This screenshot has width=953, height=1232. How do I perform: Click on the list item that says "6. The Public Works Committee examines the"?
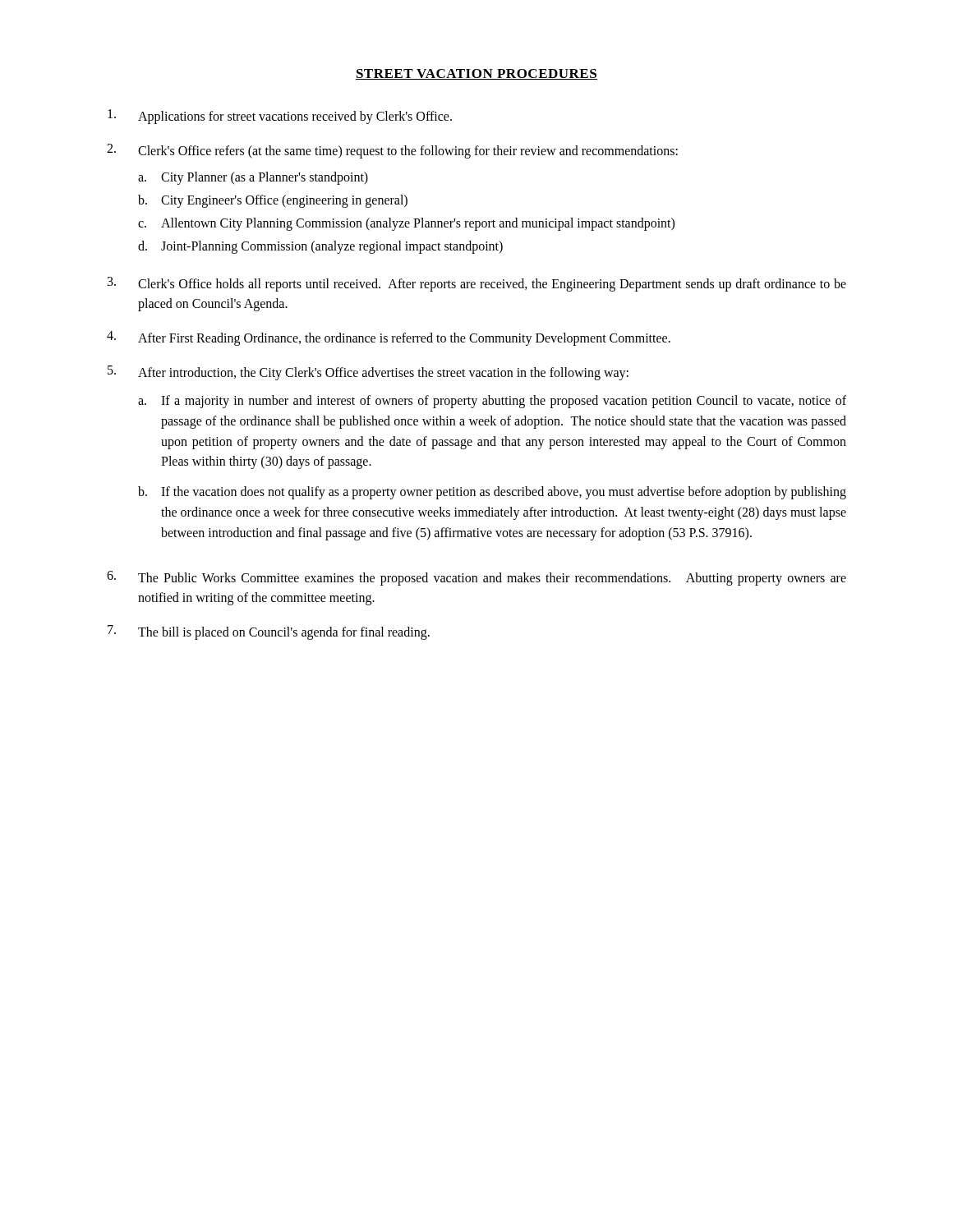click(x=476, y=588)
